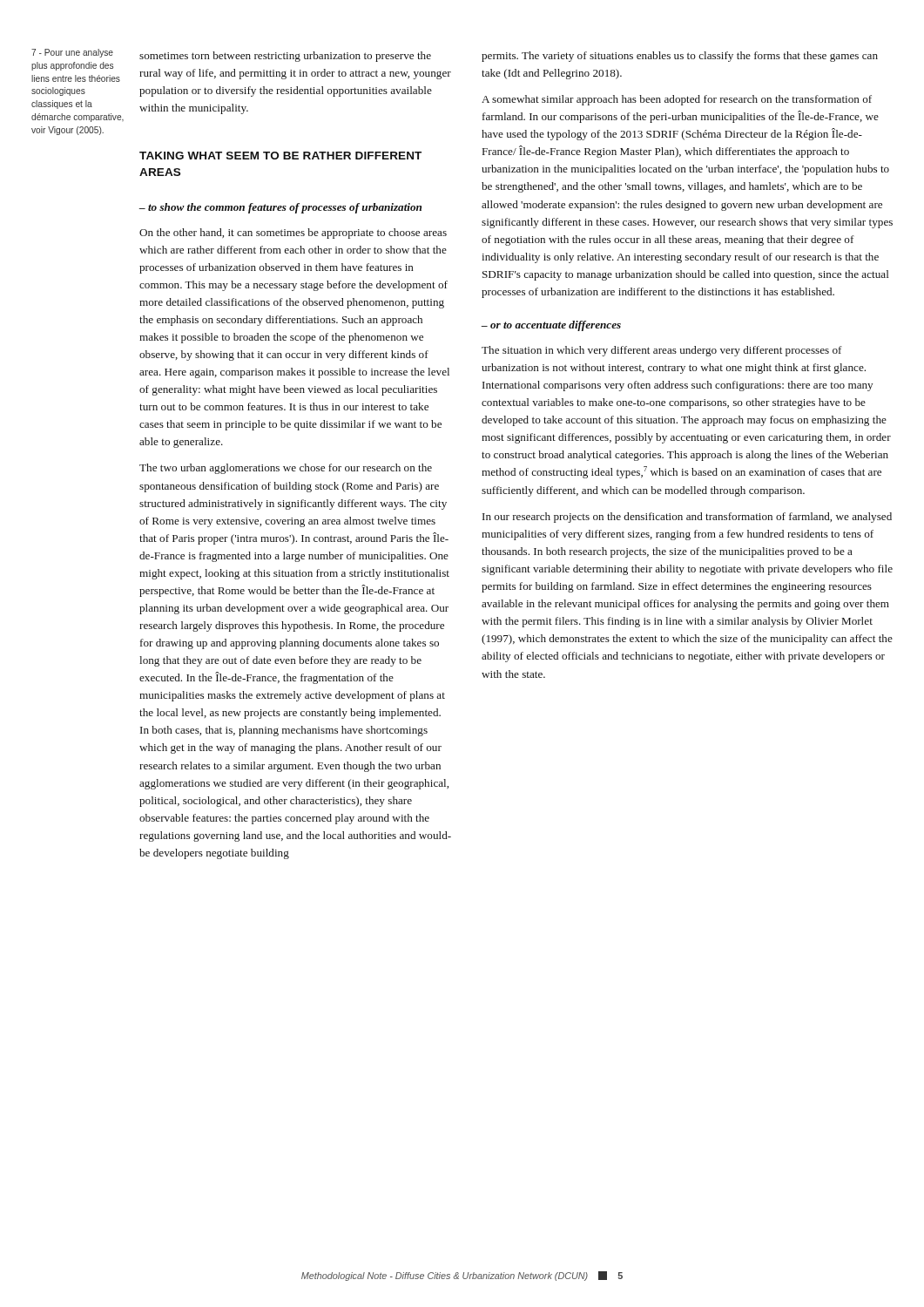This screenshot has height=1307, width=924.
Task: Click the passage that begins "sometimes torn between restricting urbanization"
Action: pos(296,82)
